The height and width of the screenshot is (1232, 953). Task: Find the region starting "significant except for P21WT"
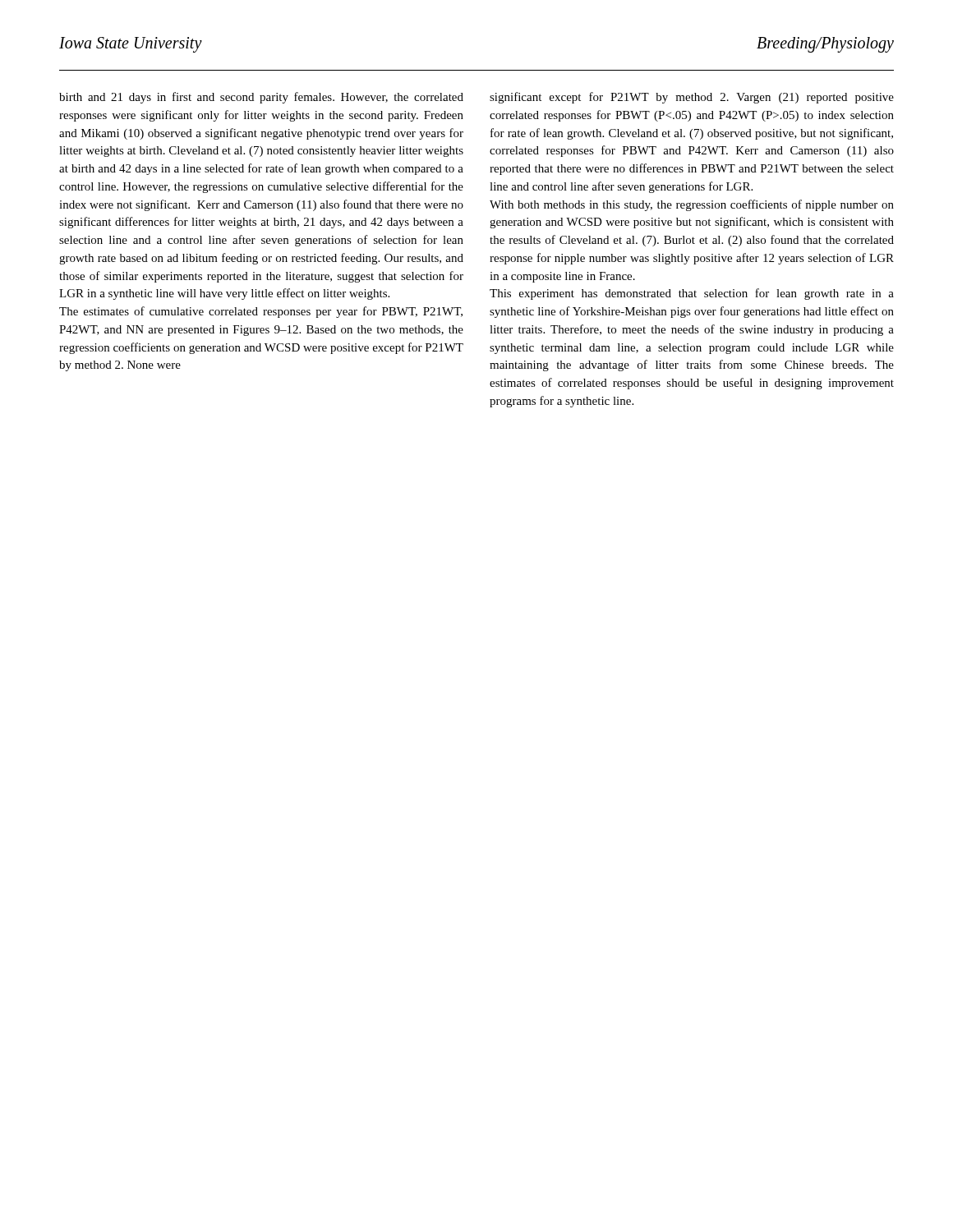(x=692, y=142)
